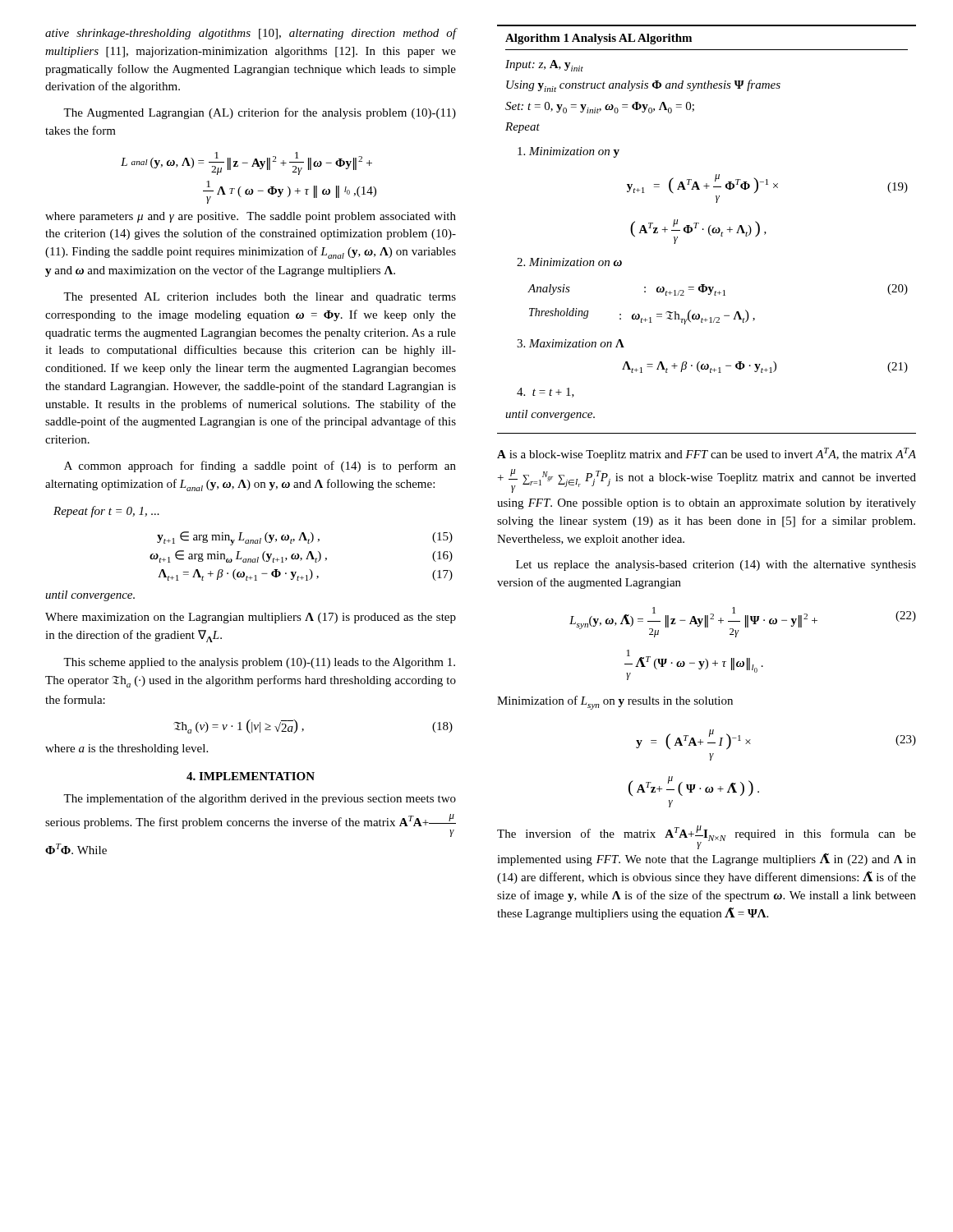Click on the block starting "A common approach for finding a"
Screen dimensions: 1232x953
point(251,476)
